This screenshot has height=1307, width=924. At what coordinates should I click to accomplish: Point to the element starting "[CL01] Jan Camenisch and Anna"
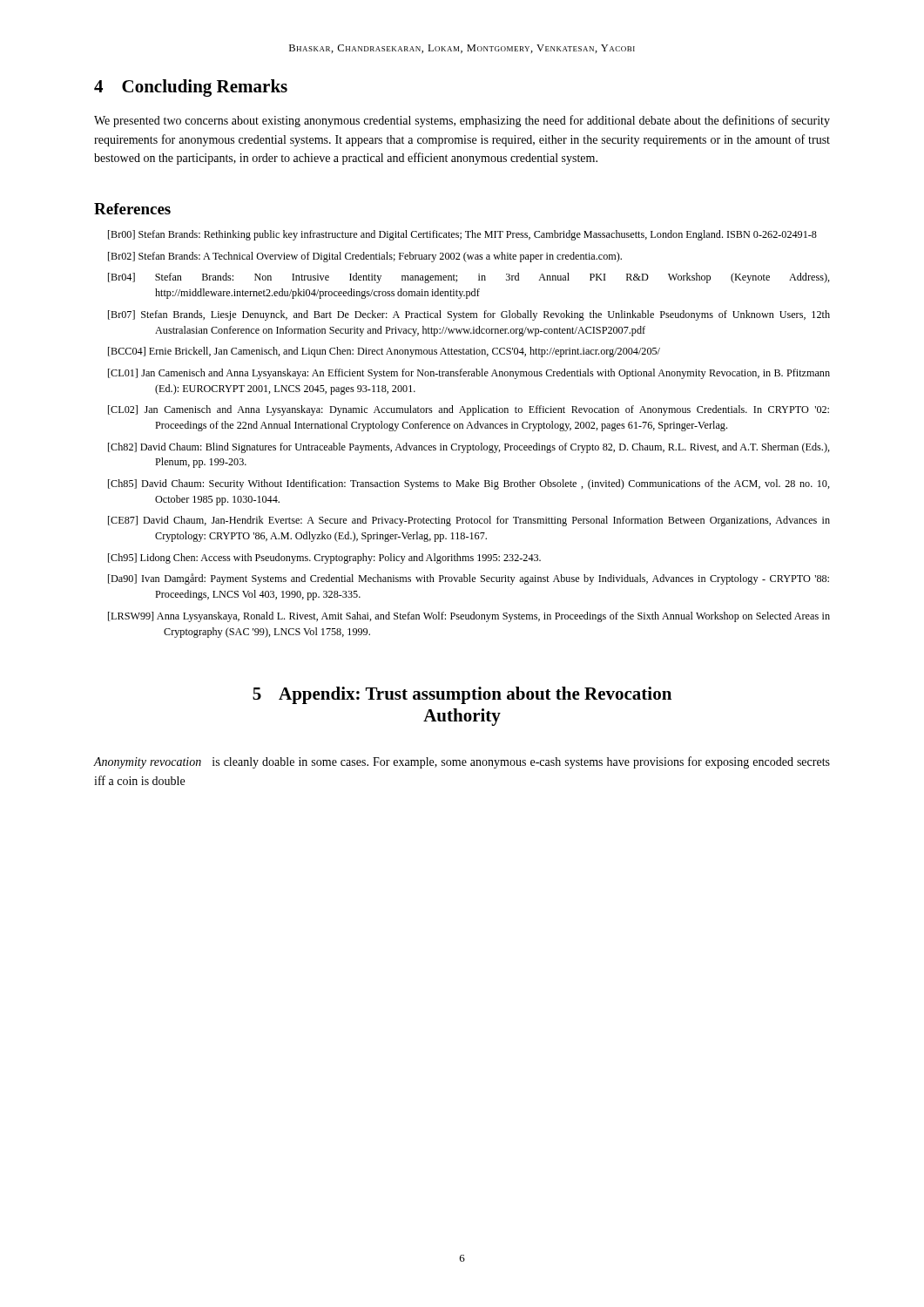(x=469, y=381)
